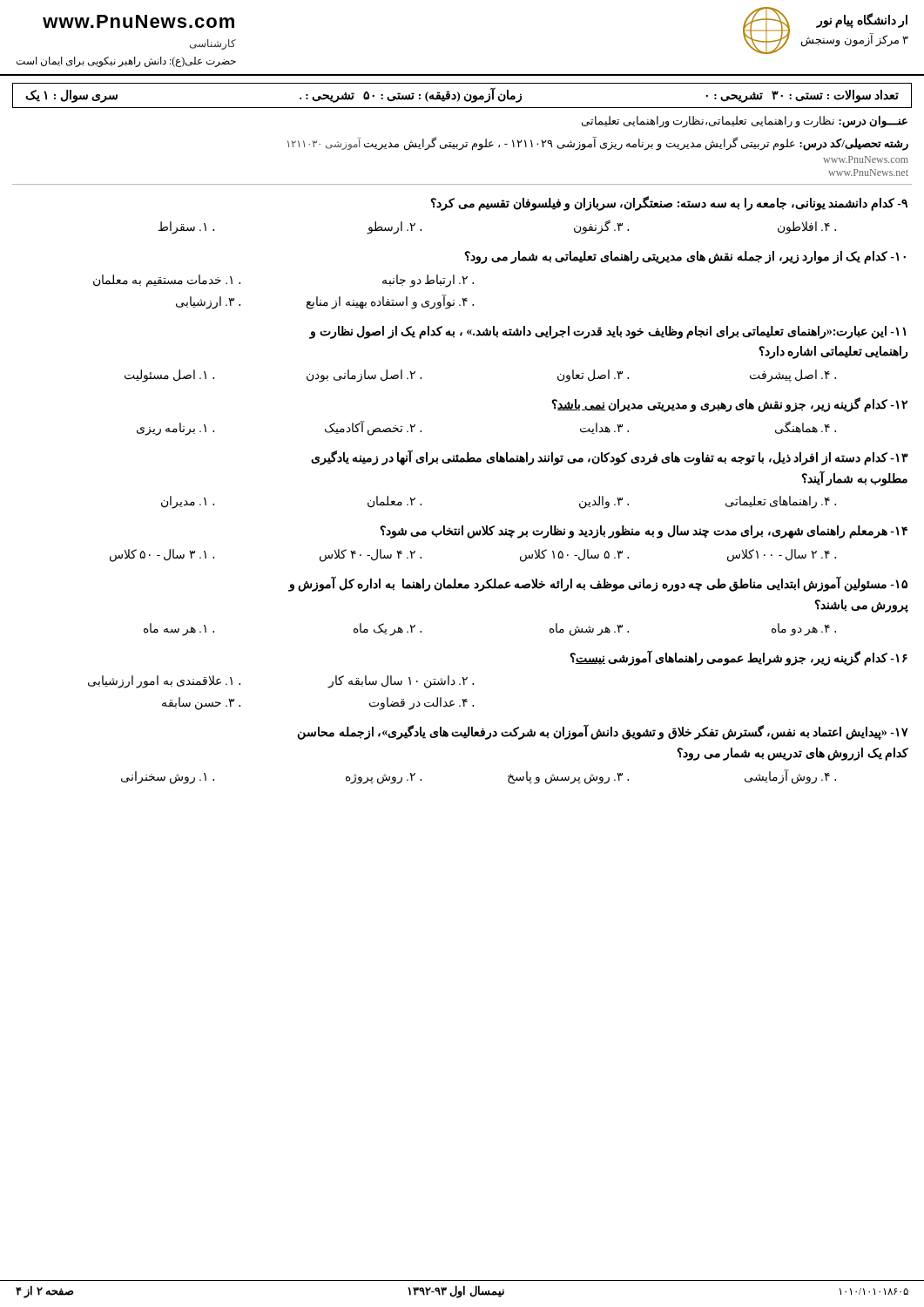Viewport: 924px width, 1307px height.
Task: Click on the text starting "www.PnuNews.com www.PnuNews.net"
Action: coord(866,166)
